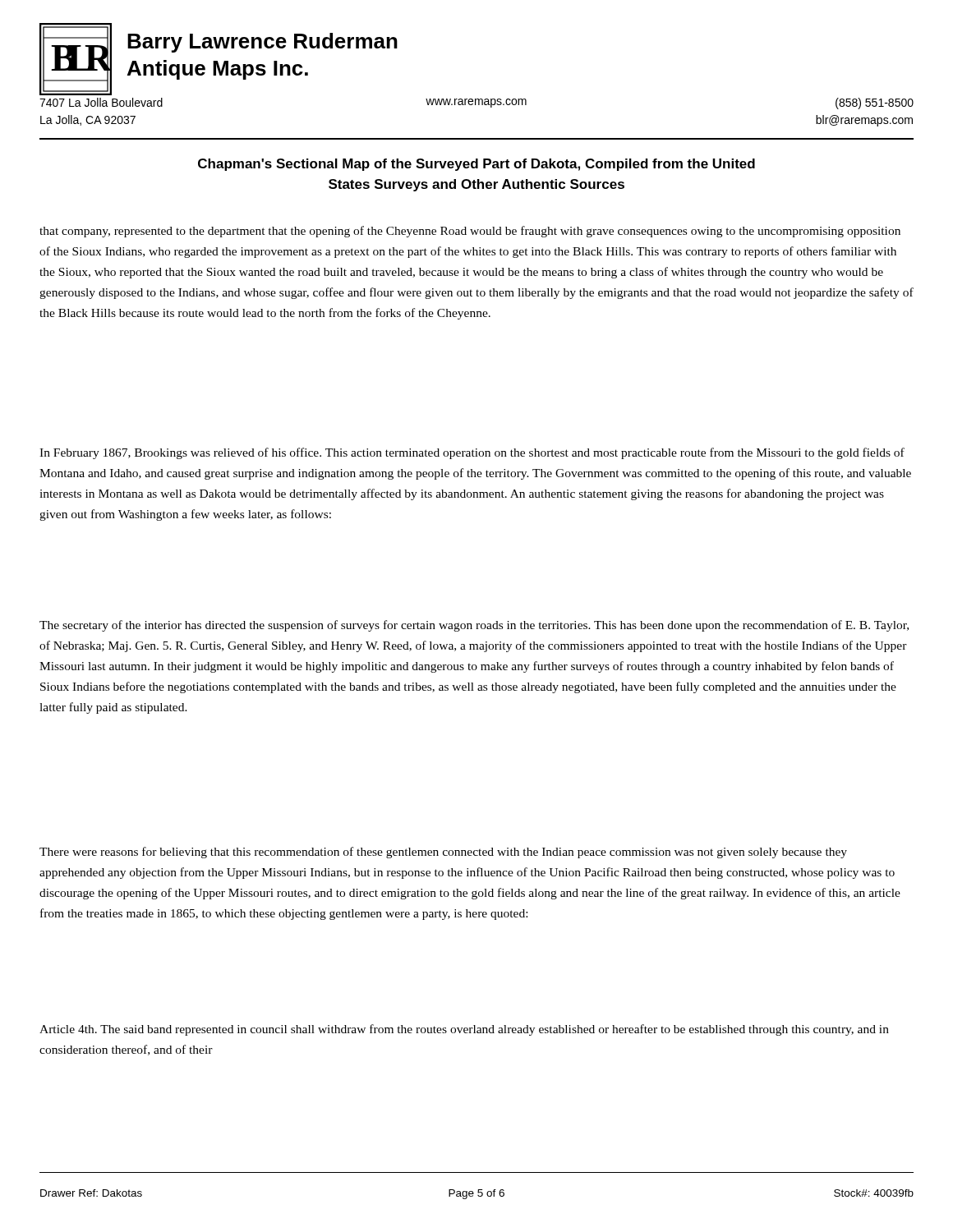Viewport: 953px width, 1232px height.
Task: Find the block on this page that starts "In February 1867, Brookings was relieved of his"
Action: click(475, 483)
